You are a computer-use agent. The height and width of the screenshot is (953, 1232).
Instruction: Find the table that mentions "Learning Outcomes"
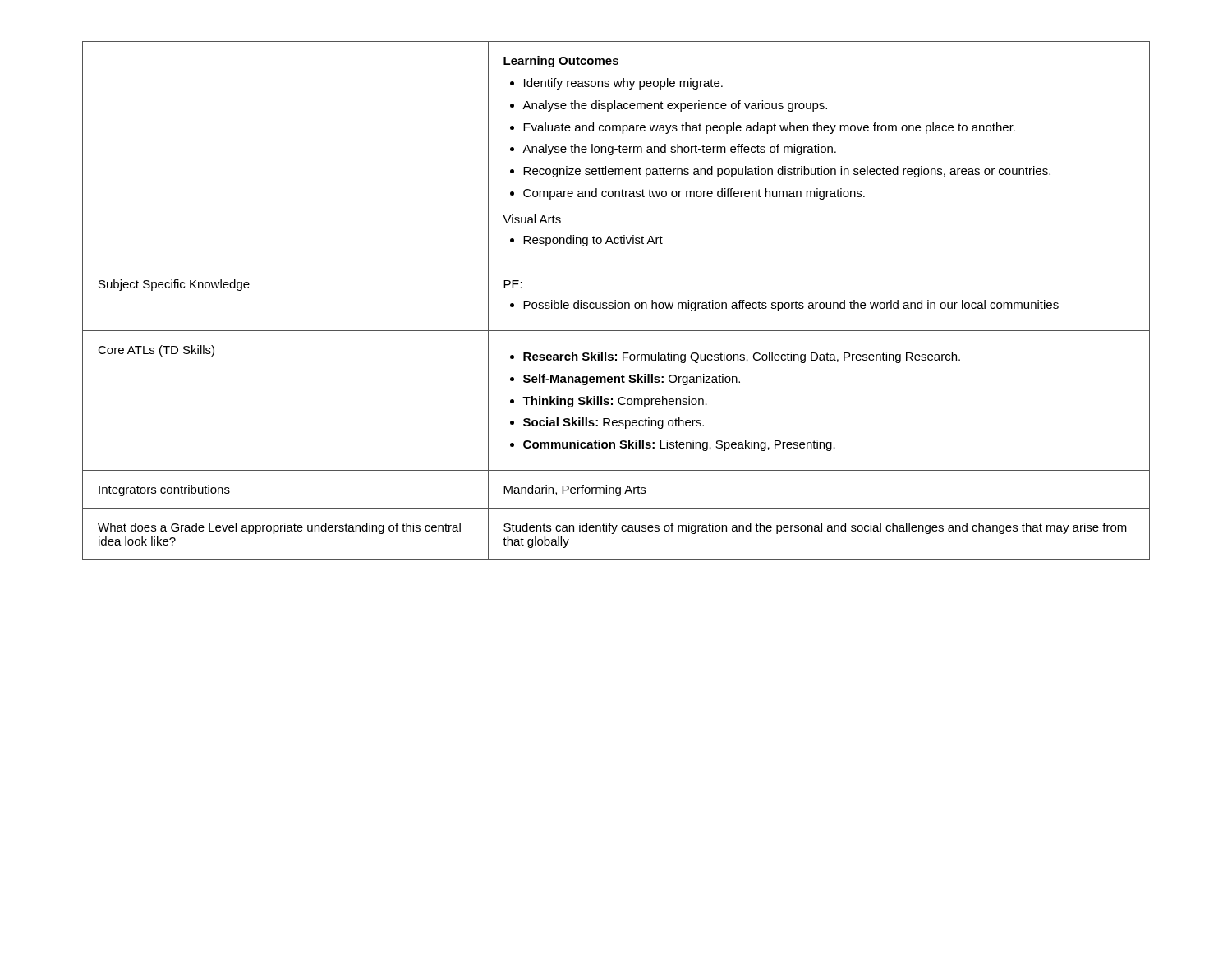coord(616,301)
